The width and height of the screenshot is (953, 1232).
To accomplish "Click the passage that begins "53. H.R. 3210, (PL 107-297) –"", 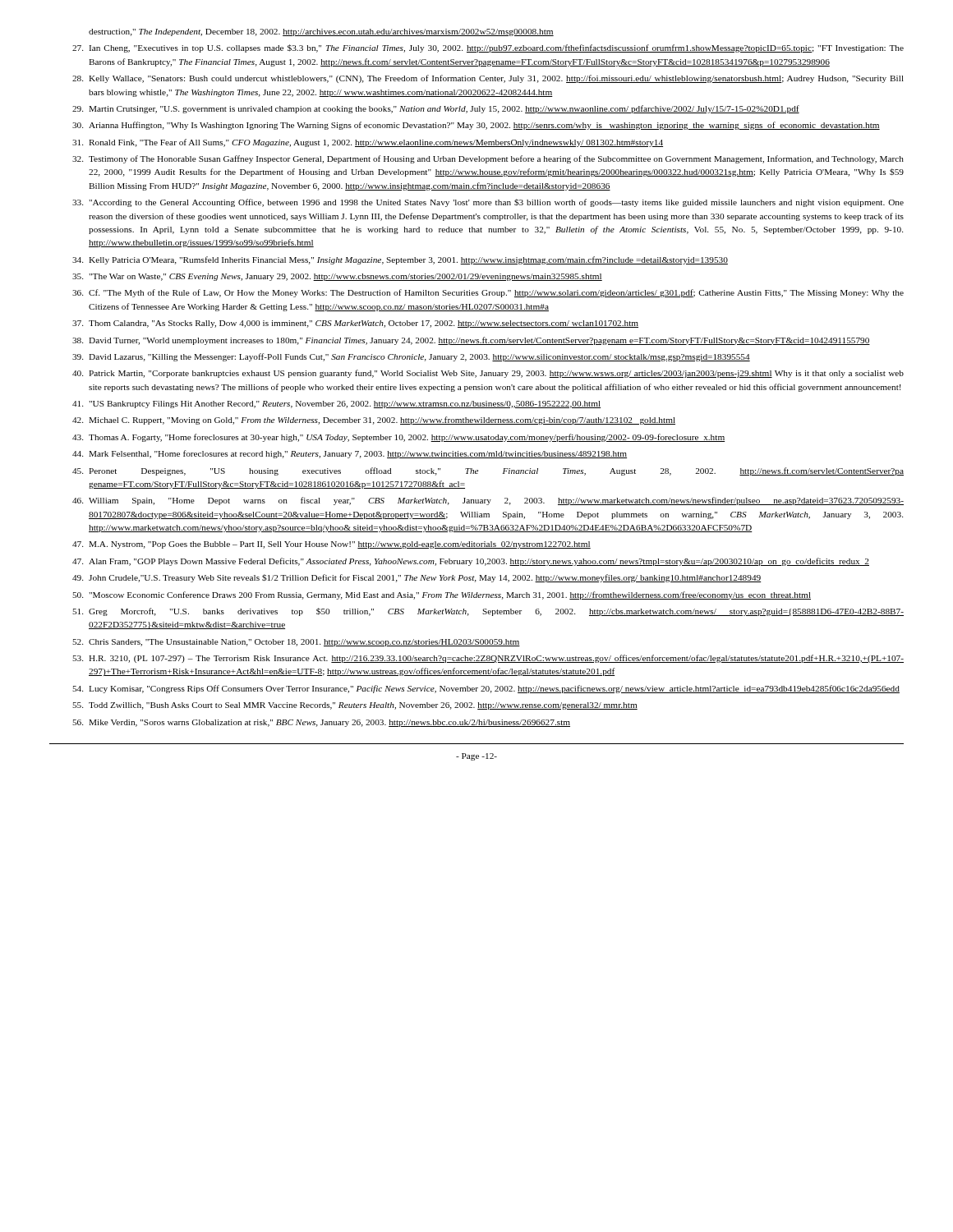I will point(476,665).
